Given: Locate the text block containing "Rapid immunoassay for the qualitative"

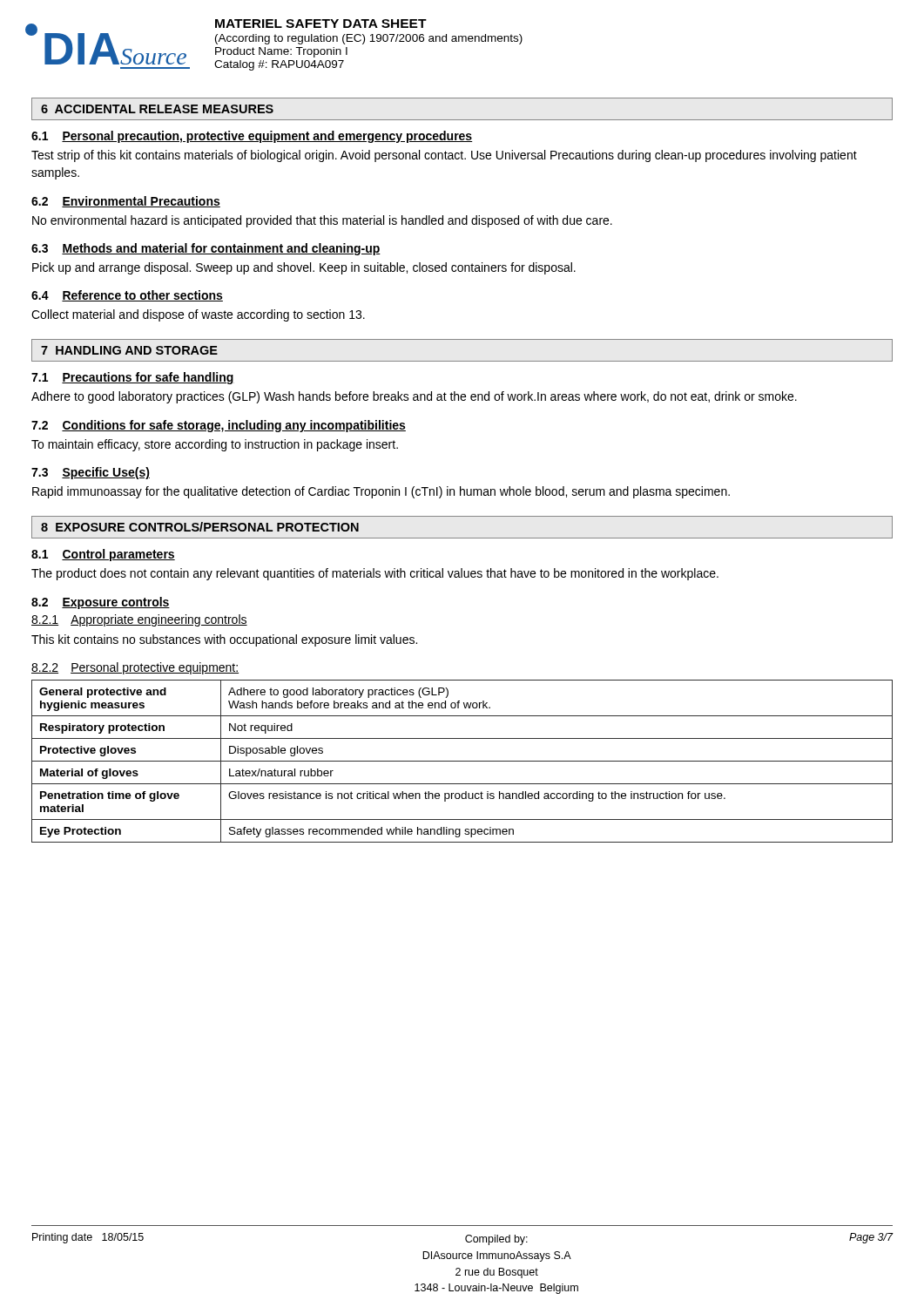Looking at the screenshot, I should (x=381, y=491).
